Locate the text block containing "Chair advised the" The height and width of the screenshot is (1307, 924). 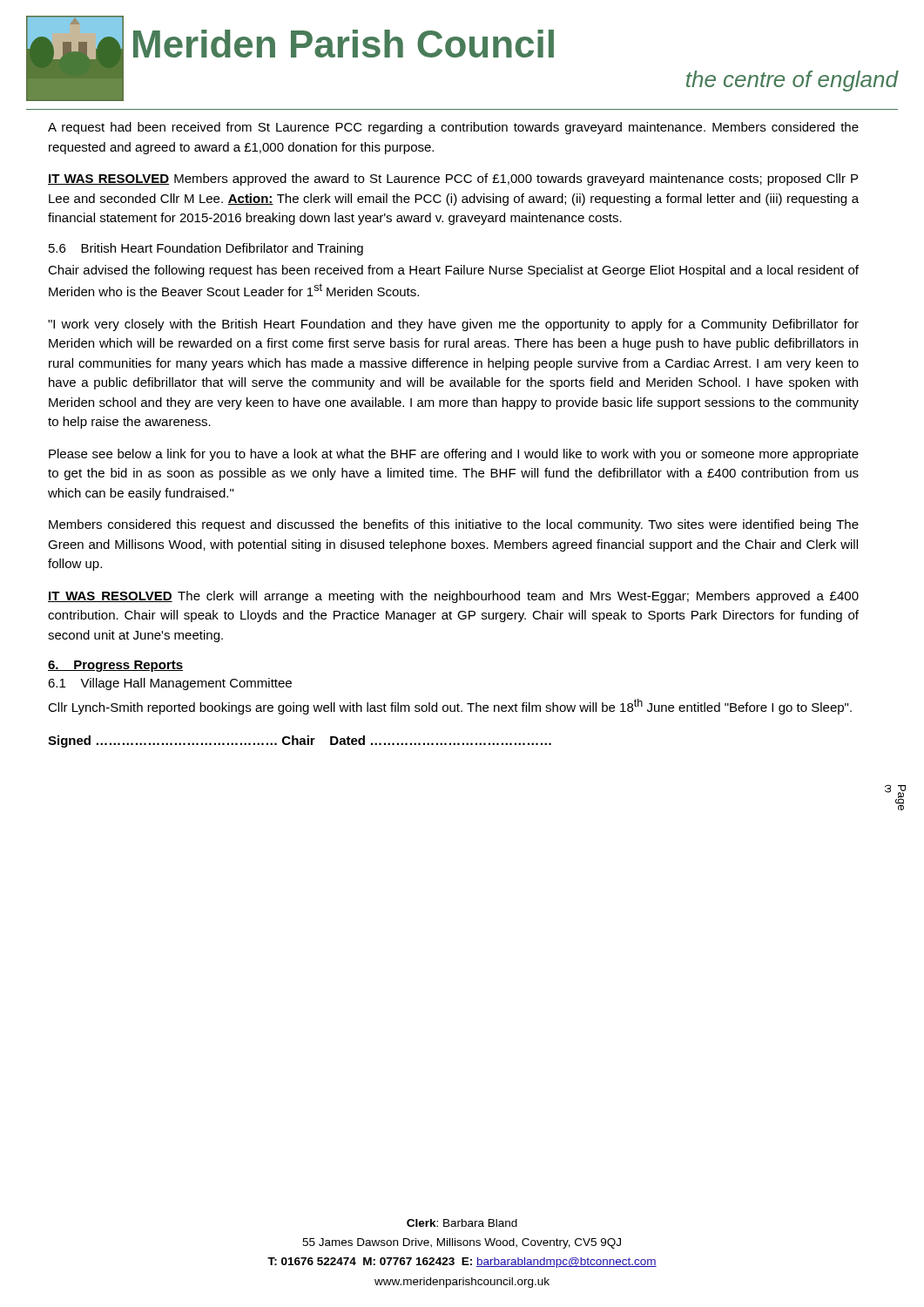[x=453, y=280]
